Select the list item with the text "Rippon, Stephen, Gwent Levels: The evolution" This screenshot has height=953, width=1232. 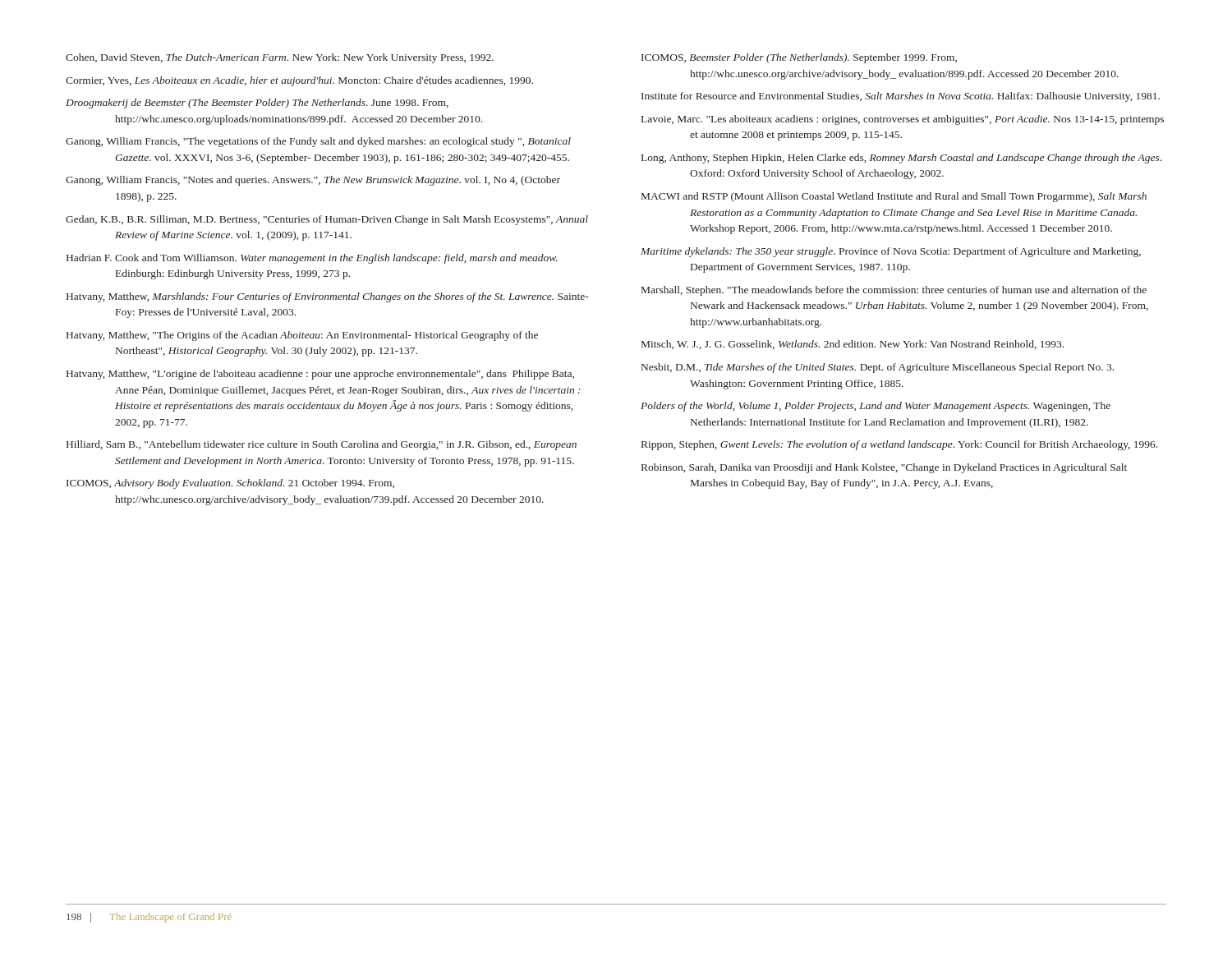[899, 444]
